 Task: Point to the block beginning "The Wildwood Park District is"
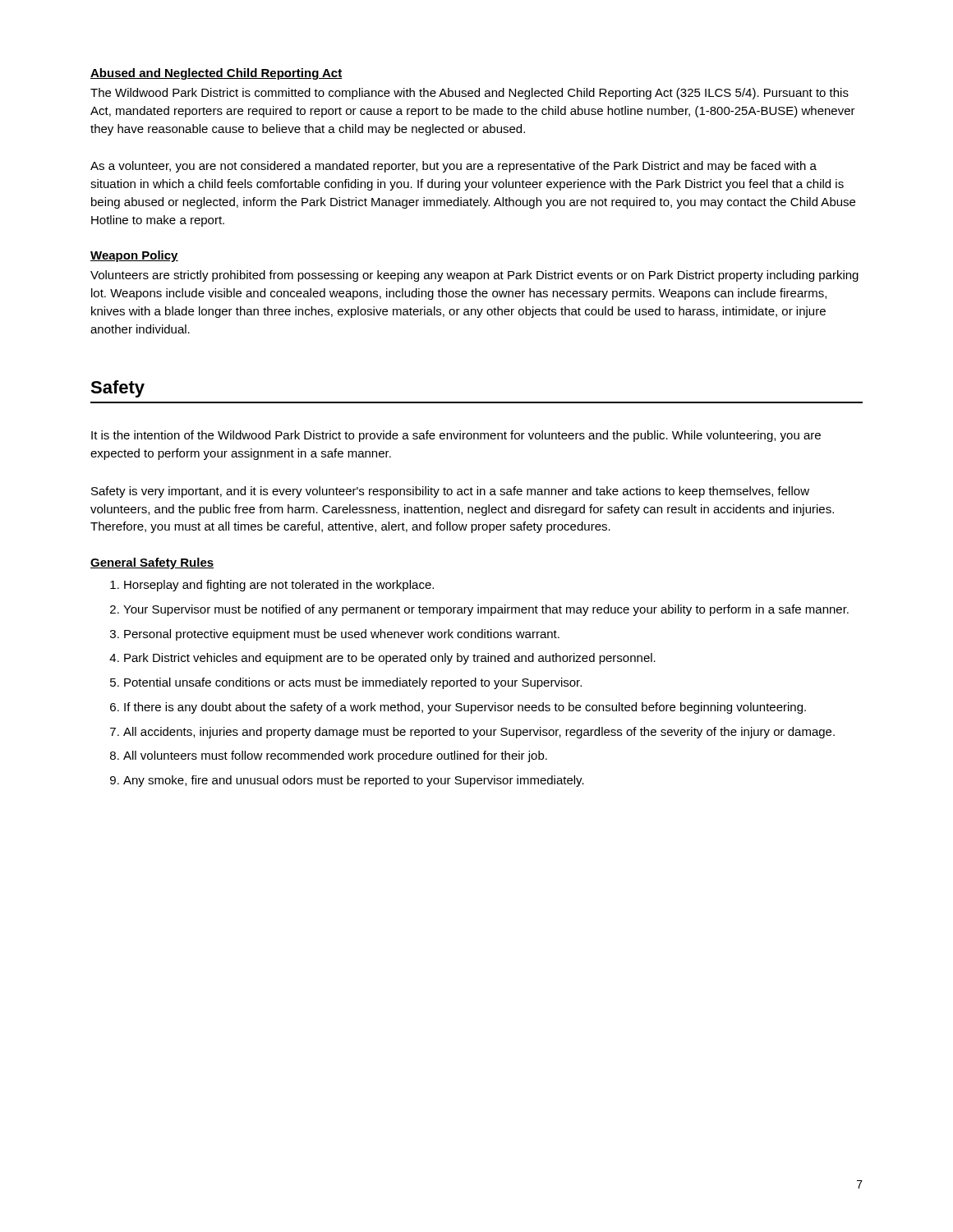coord(476,111)
